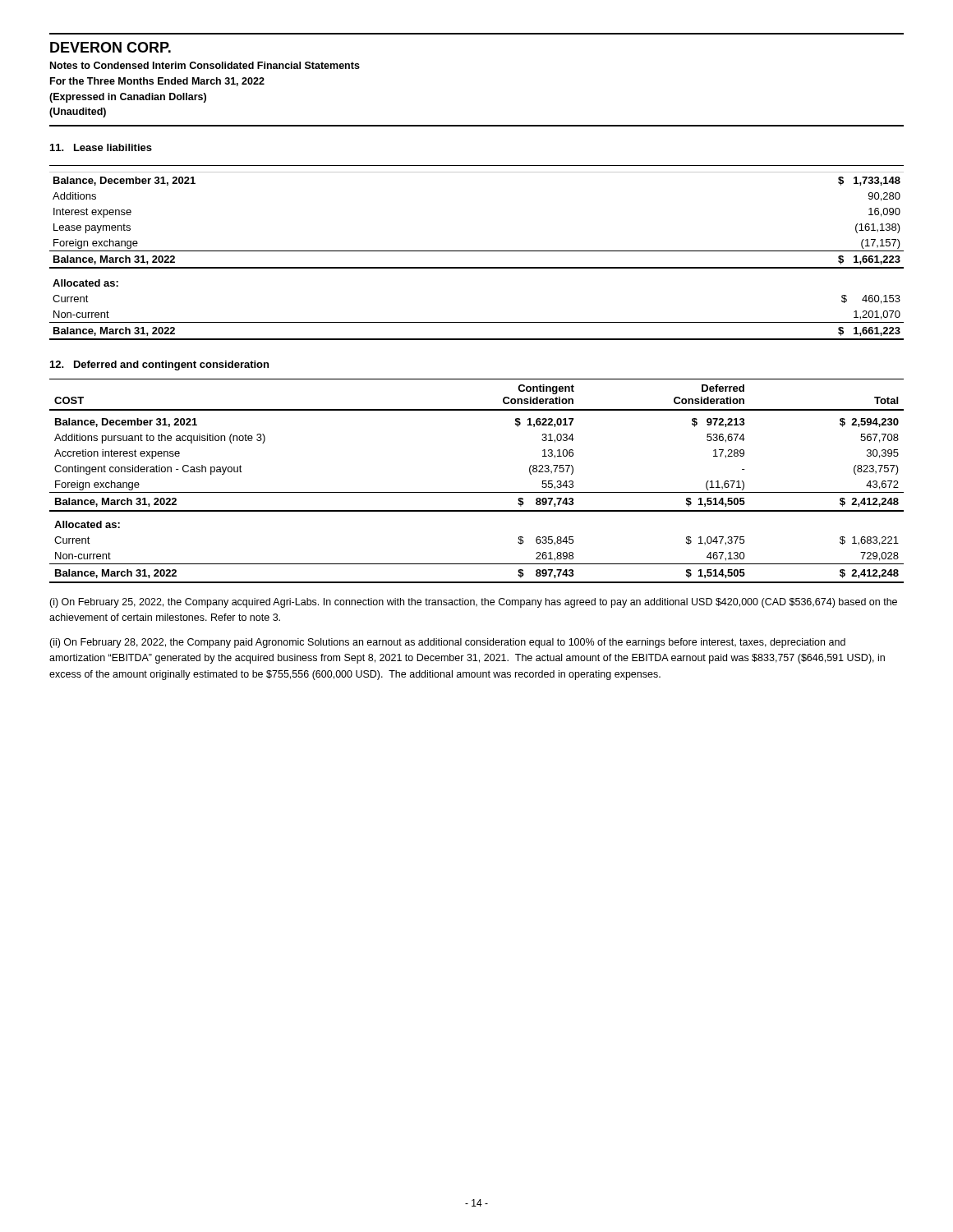Viewport: 953px width, 1232px height.
Task: Navigate to the block starting "11. Lease liabilities"
Action: (x=101, y=147)
